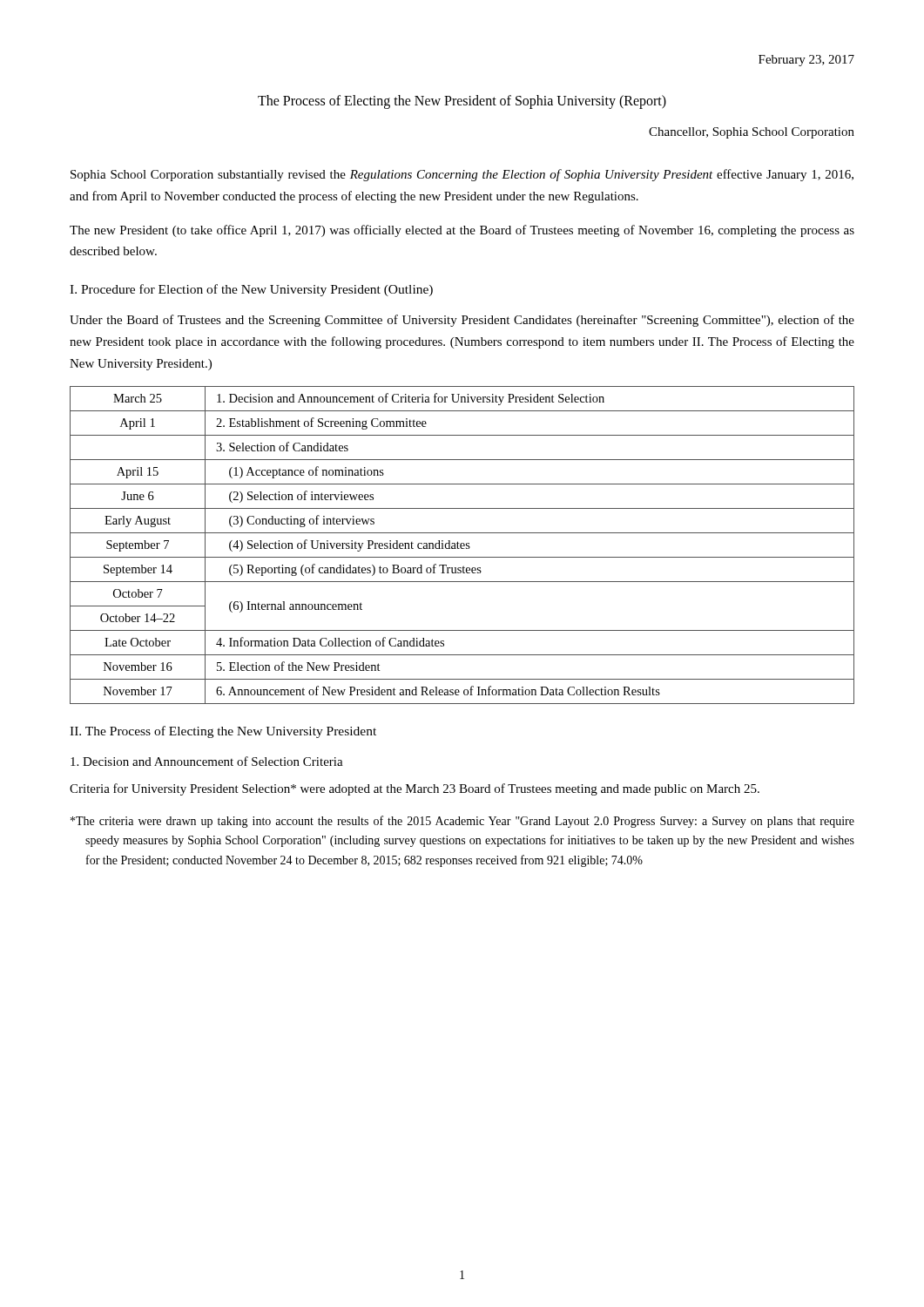The image size is (924, 1307).
Task: Point to the text starting "The criteria were drawn"
Action: point(462,841)
